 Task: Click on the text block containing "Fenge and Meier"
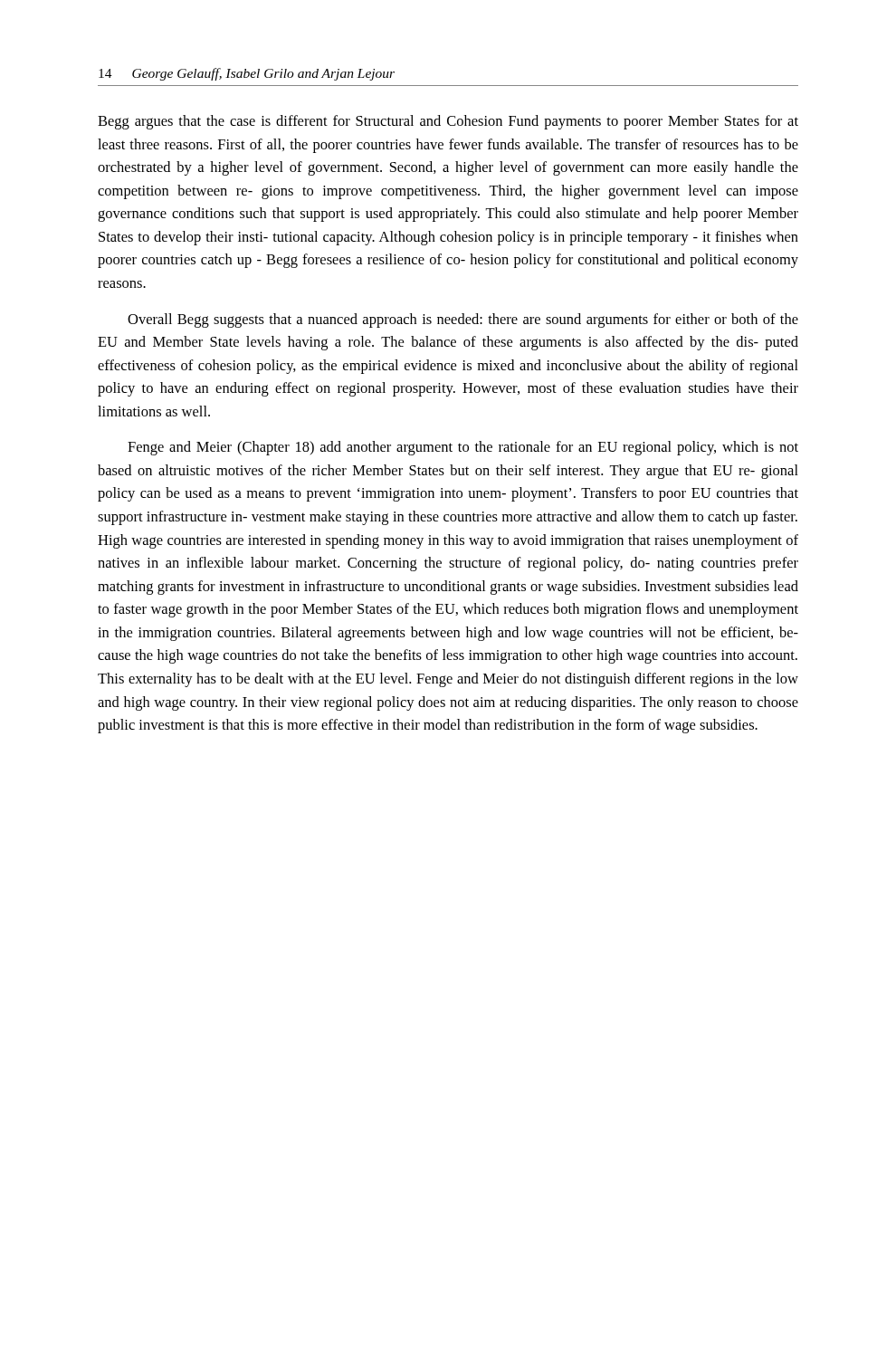(448, 586)
